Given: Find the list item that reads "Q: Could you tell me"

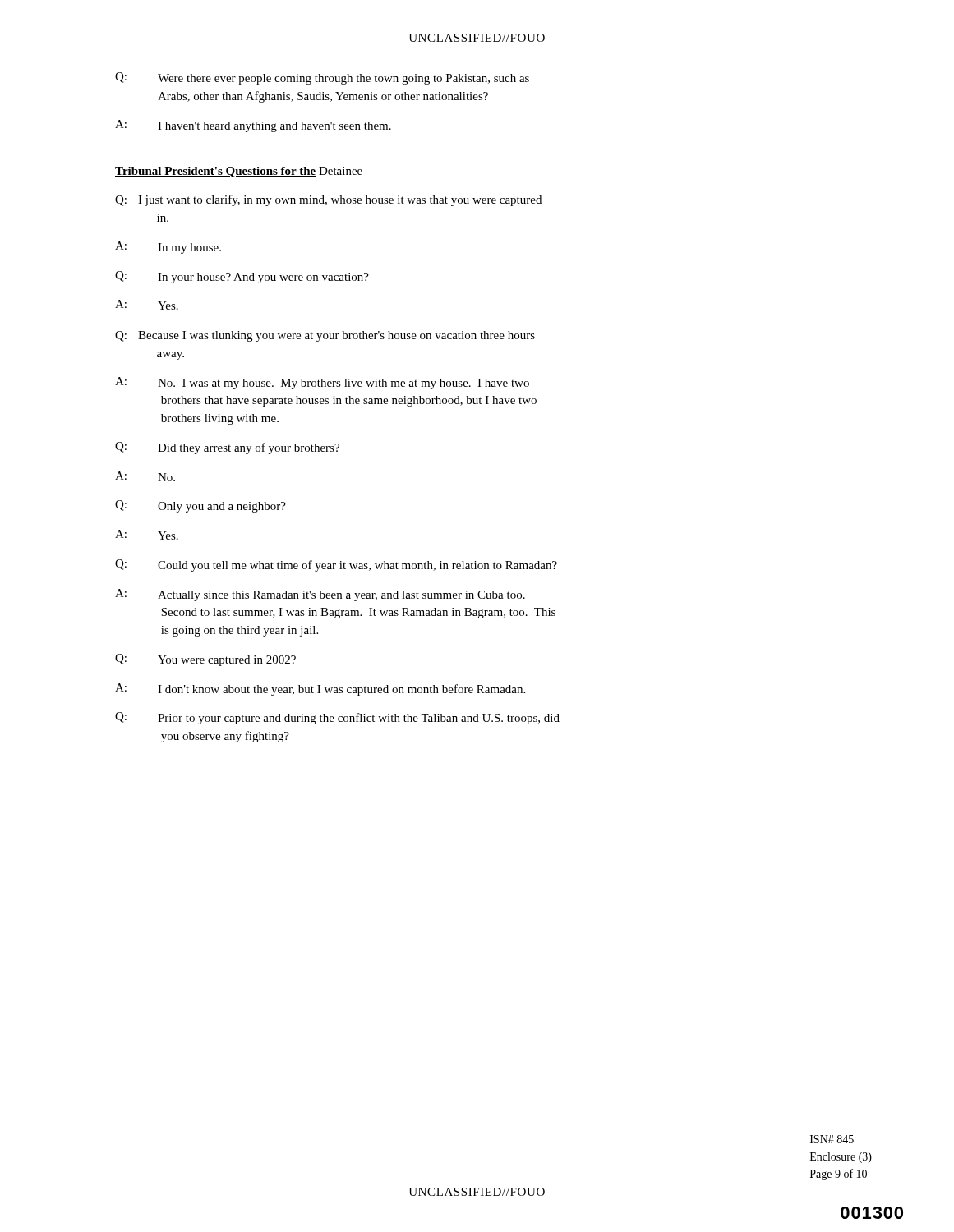Looking at the screenshot, I should [336, 566].
